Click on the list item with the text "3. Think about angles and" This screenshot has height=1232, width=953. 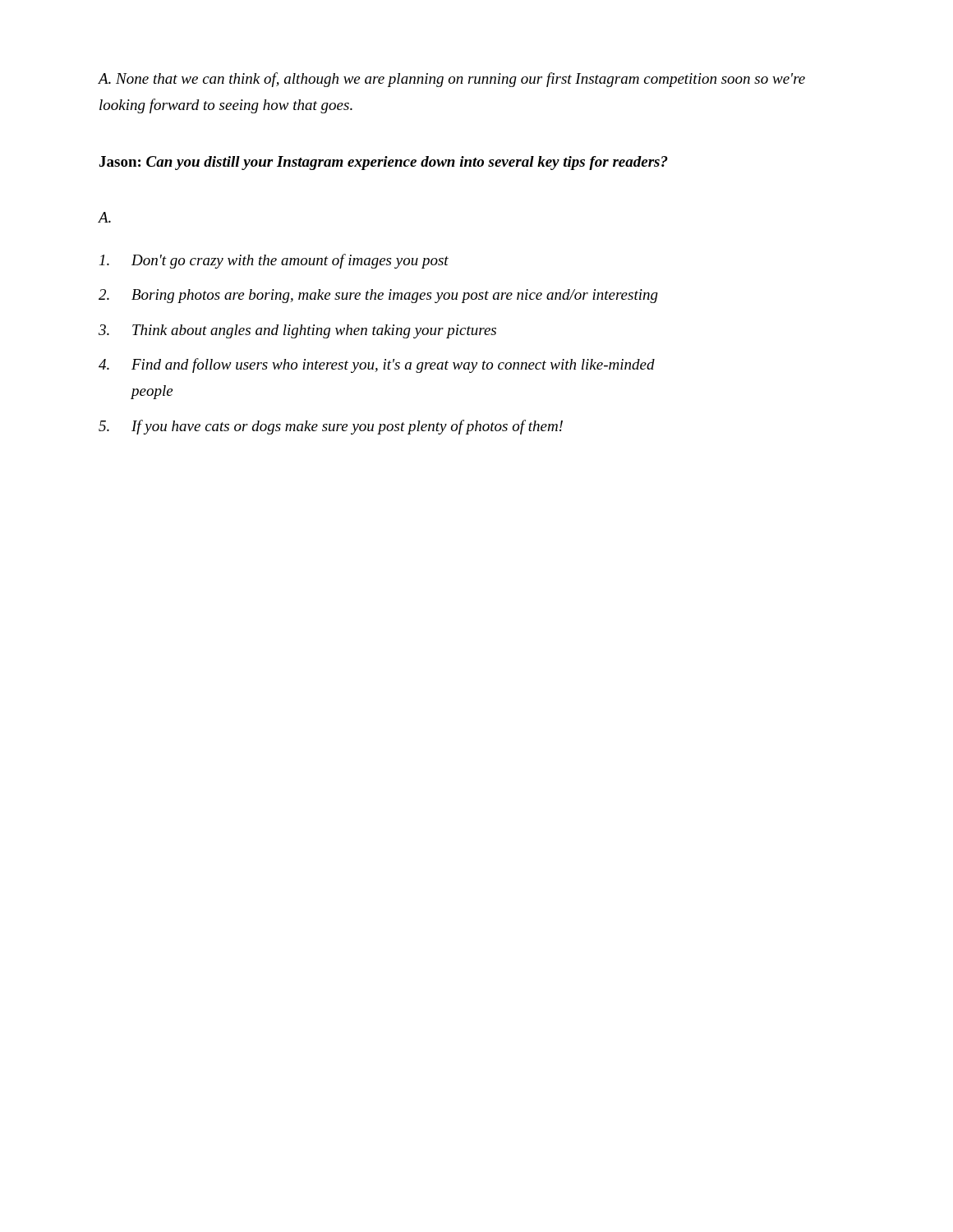pyautogui.click(x=476, y=330)
